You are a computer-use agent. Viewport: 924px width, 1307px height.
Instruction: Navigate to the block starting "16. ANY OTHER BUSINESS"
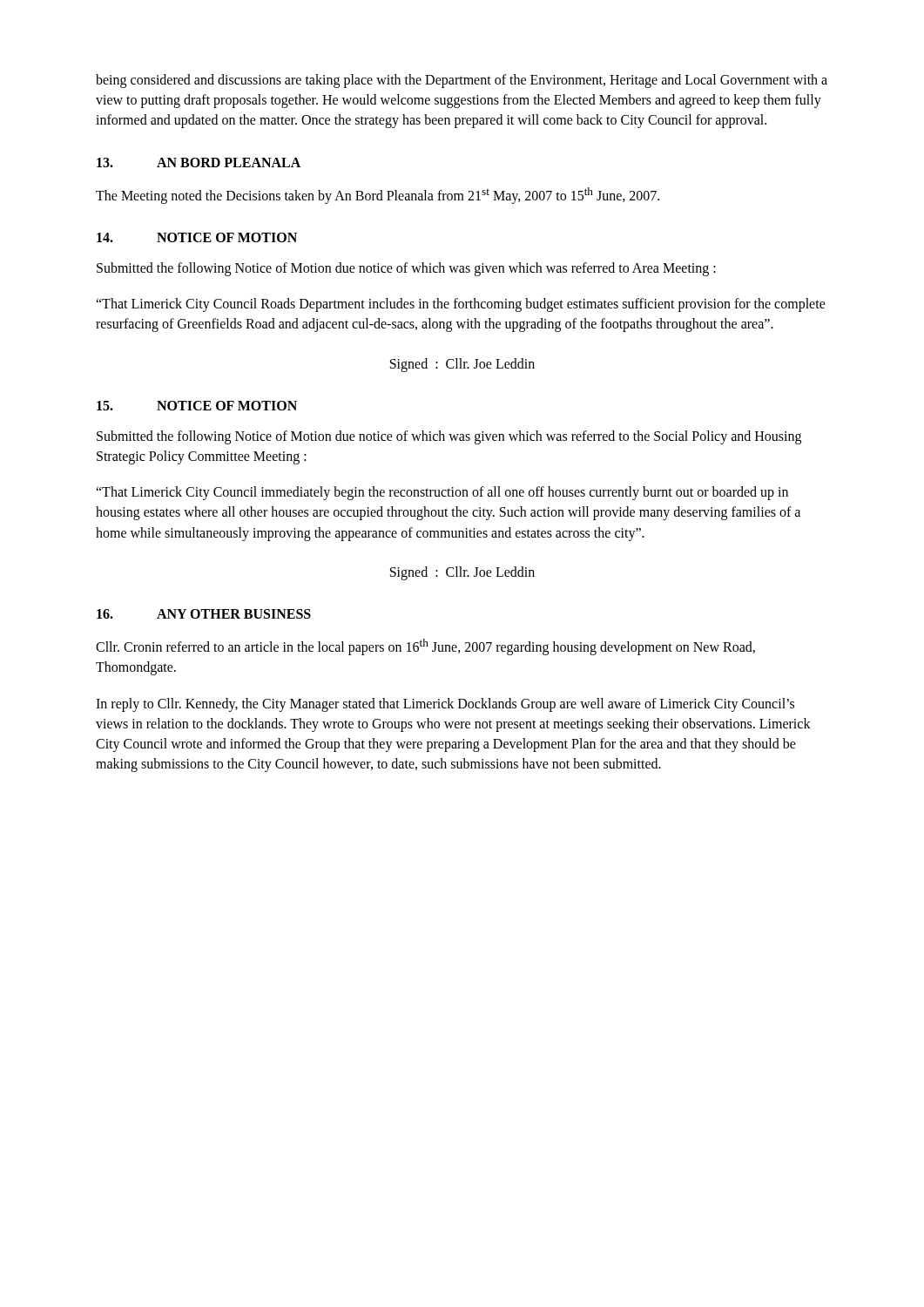click(203, 614)
